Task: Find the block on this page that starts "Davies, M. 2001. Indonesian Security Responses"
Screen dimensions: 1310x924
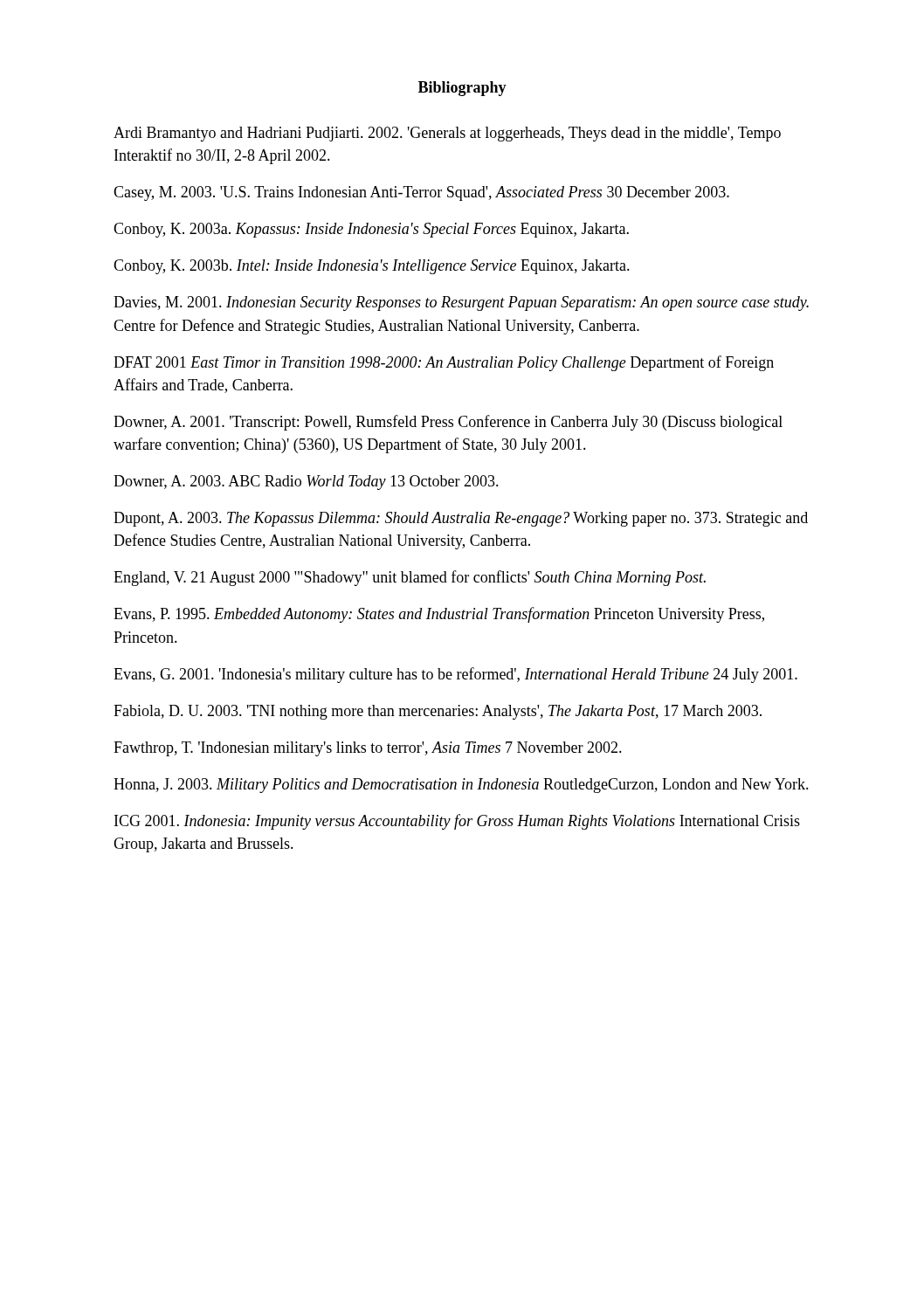Action: [462, 314]
